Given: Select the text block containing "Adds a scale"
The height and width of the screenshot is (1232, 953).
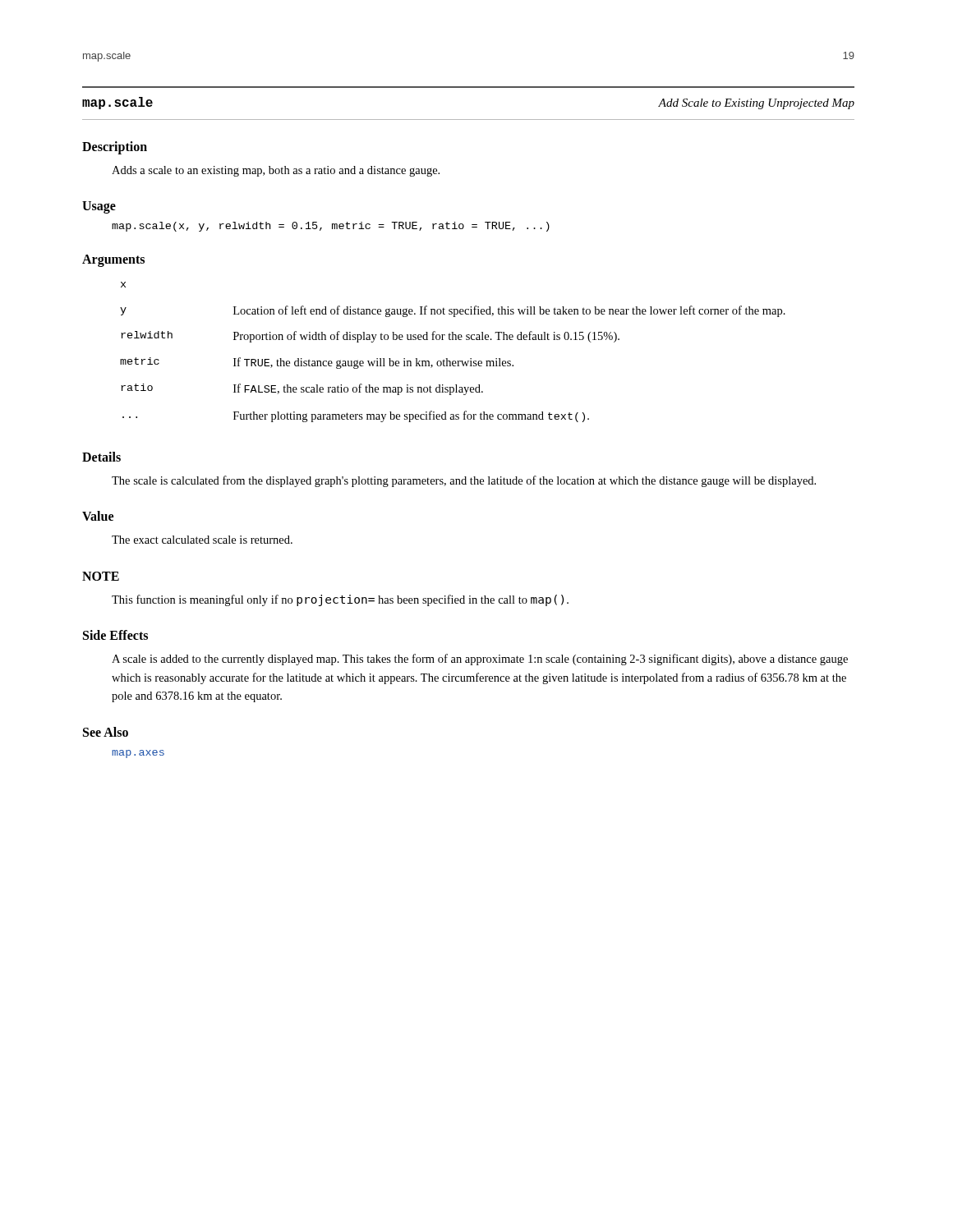Looking at the screenshot, I should click(x=276, y=170).
